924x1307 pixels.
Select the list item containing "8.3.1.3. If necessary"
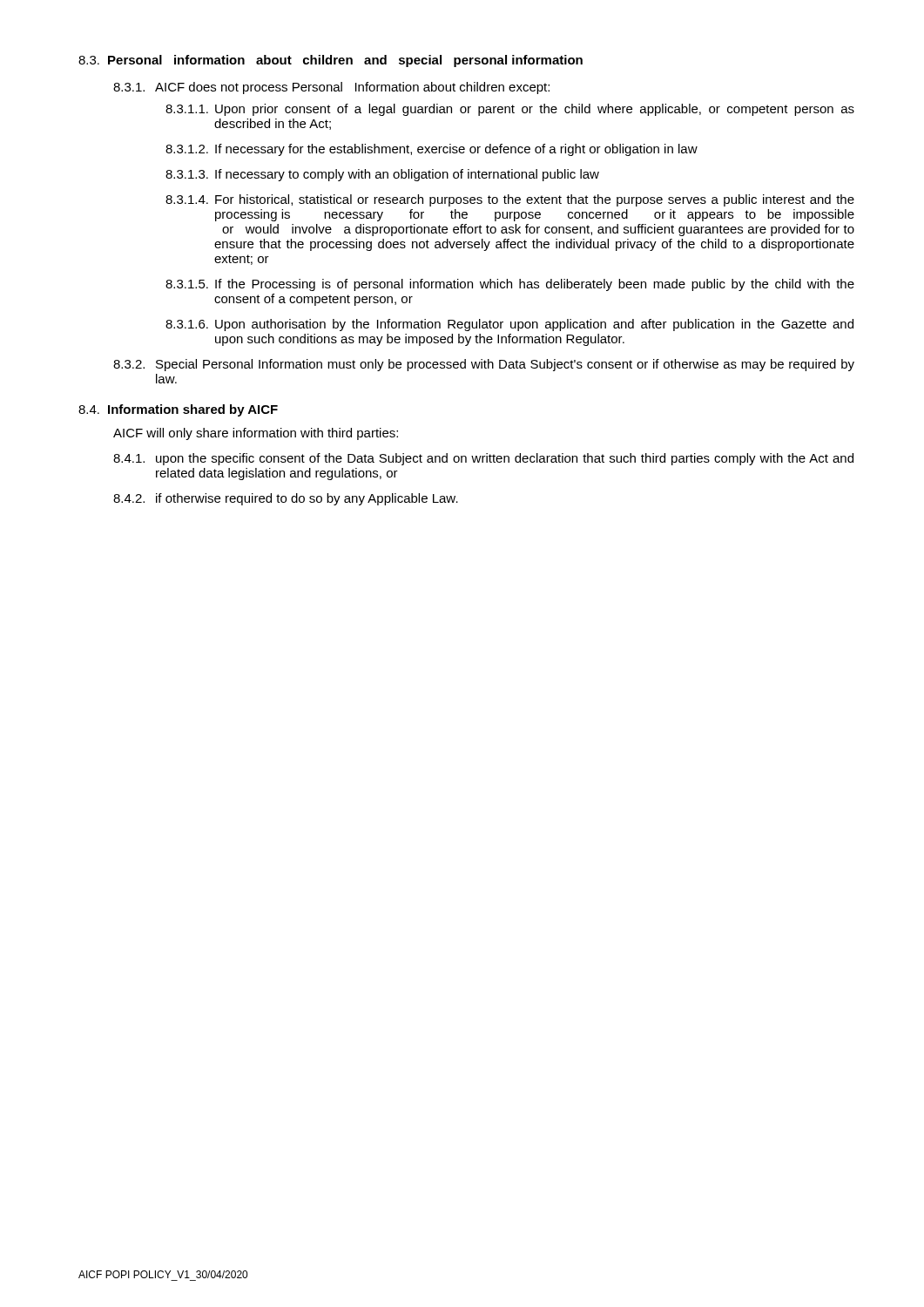tap(510, 174)
